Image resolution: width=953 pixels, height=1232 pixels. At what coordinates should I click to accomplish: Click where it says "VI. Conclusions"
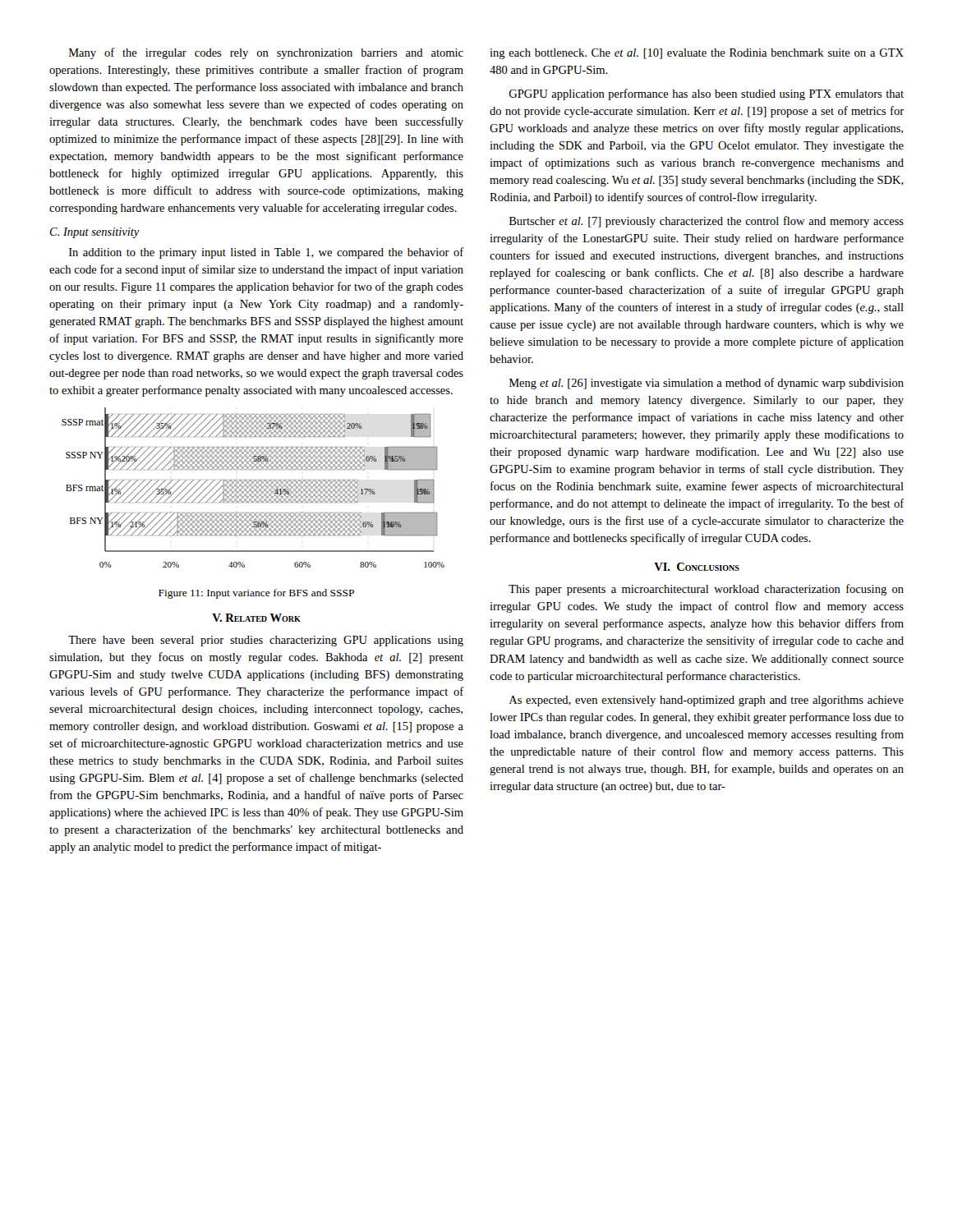tap(697, 567)
